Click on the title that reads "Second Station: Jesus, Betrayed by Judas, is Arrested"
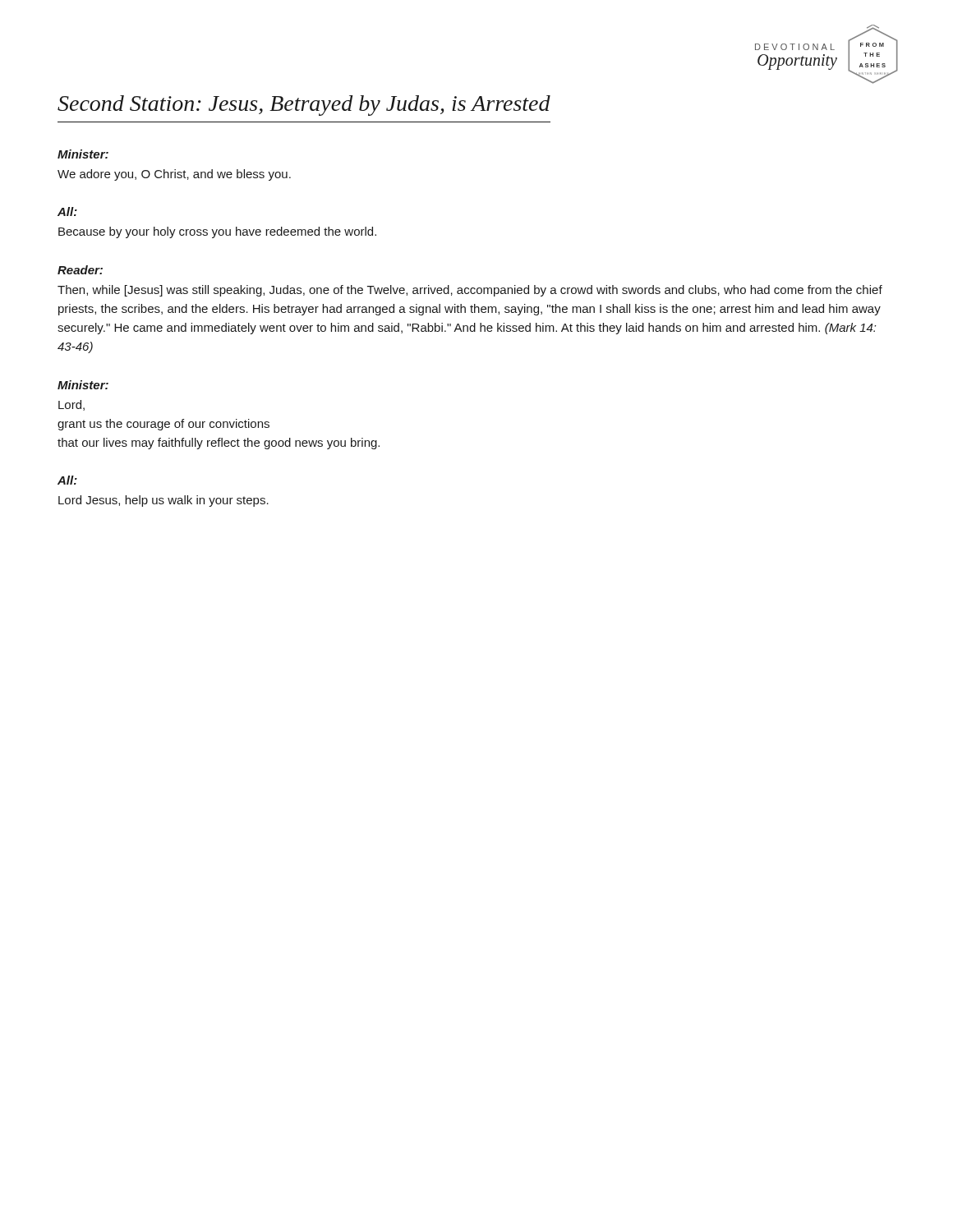 [304, 106]
